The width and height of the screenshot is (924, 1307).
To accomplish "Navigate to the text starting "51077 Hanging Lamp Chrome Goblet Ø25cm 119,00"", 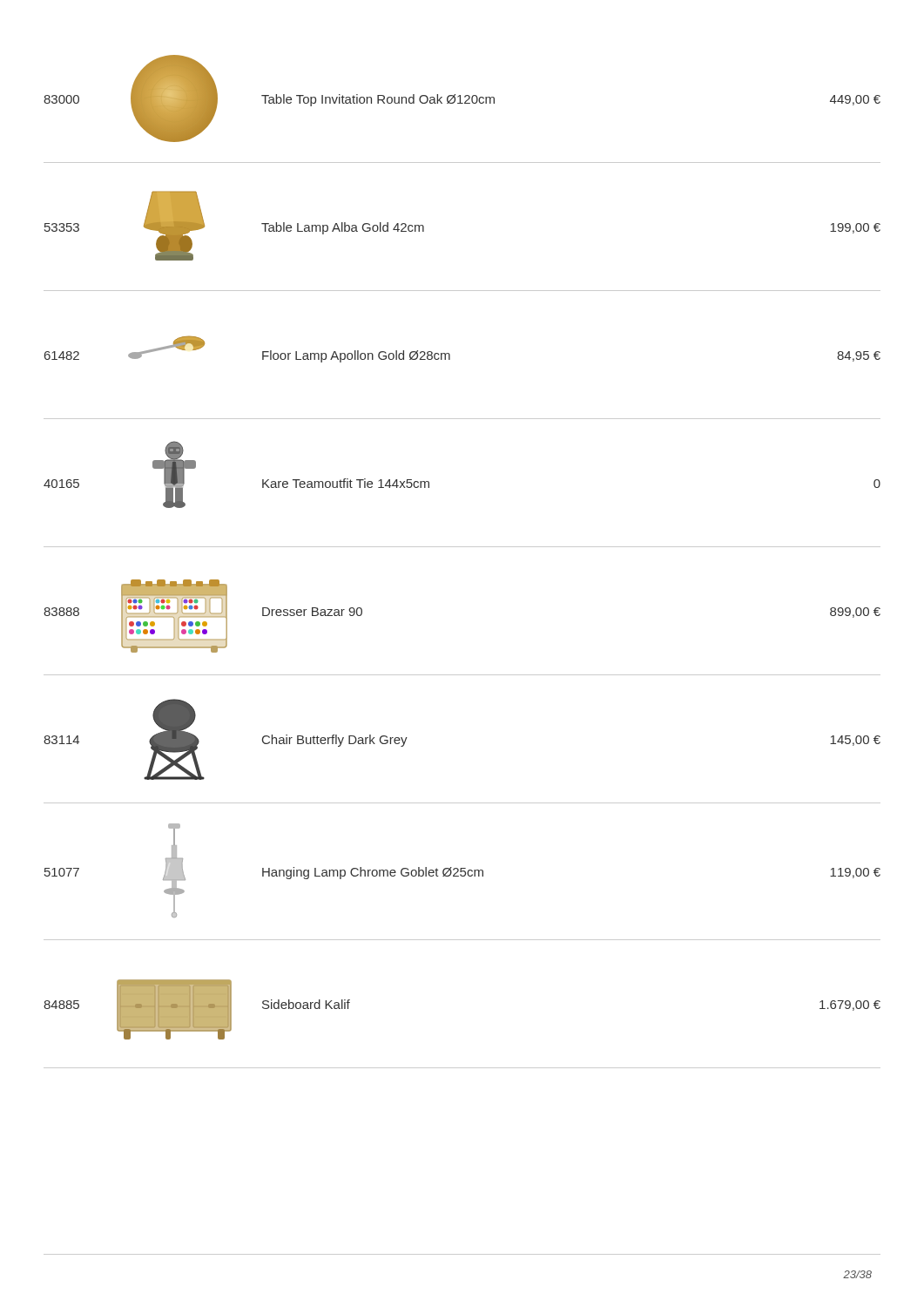I will pos(462,871).
